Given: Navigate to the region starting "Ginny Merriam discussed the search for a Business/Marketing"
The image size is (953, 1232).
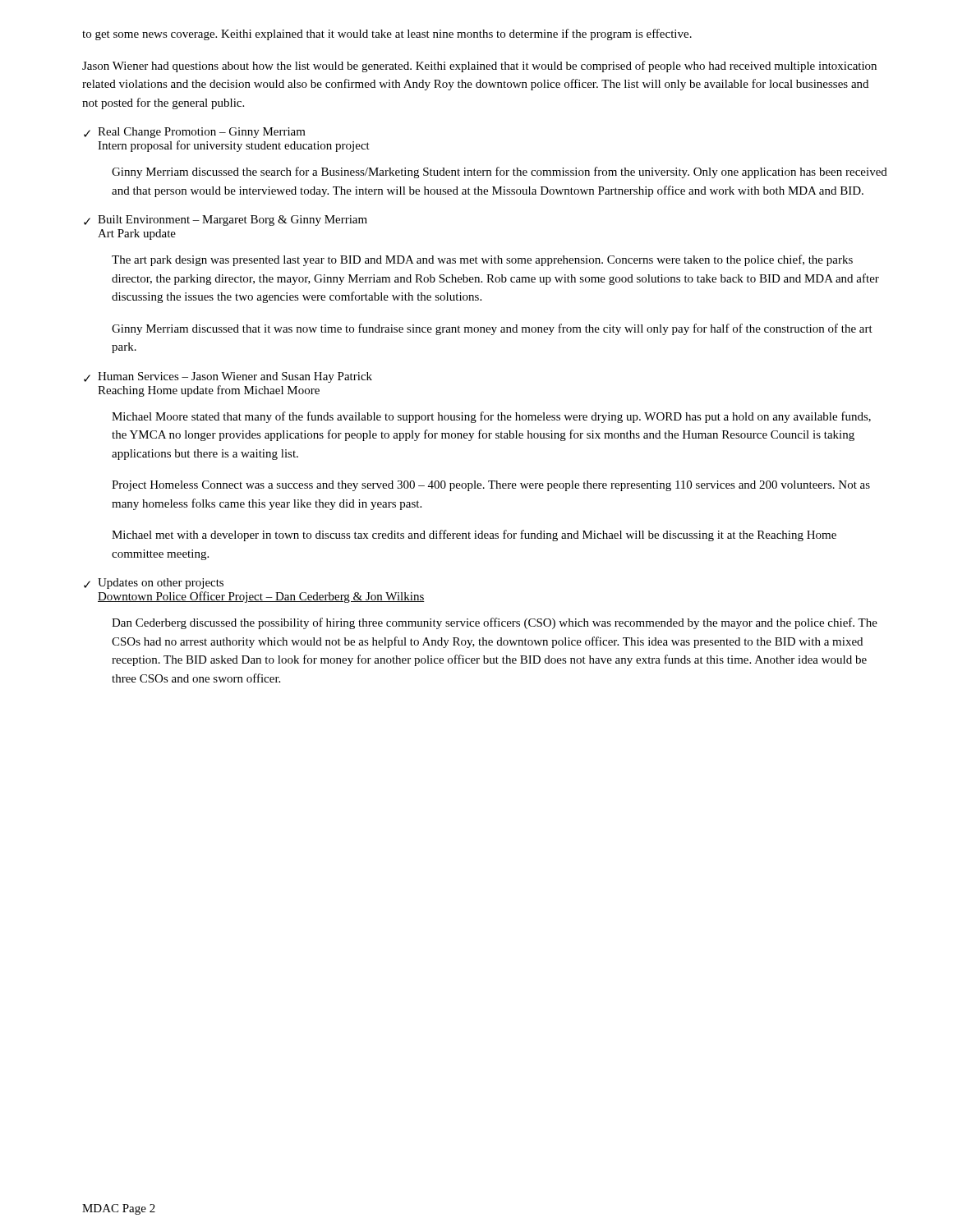Looking at the screenshot, I should pos(499,181).
